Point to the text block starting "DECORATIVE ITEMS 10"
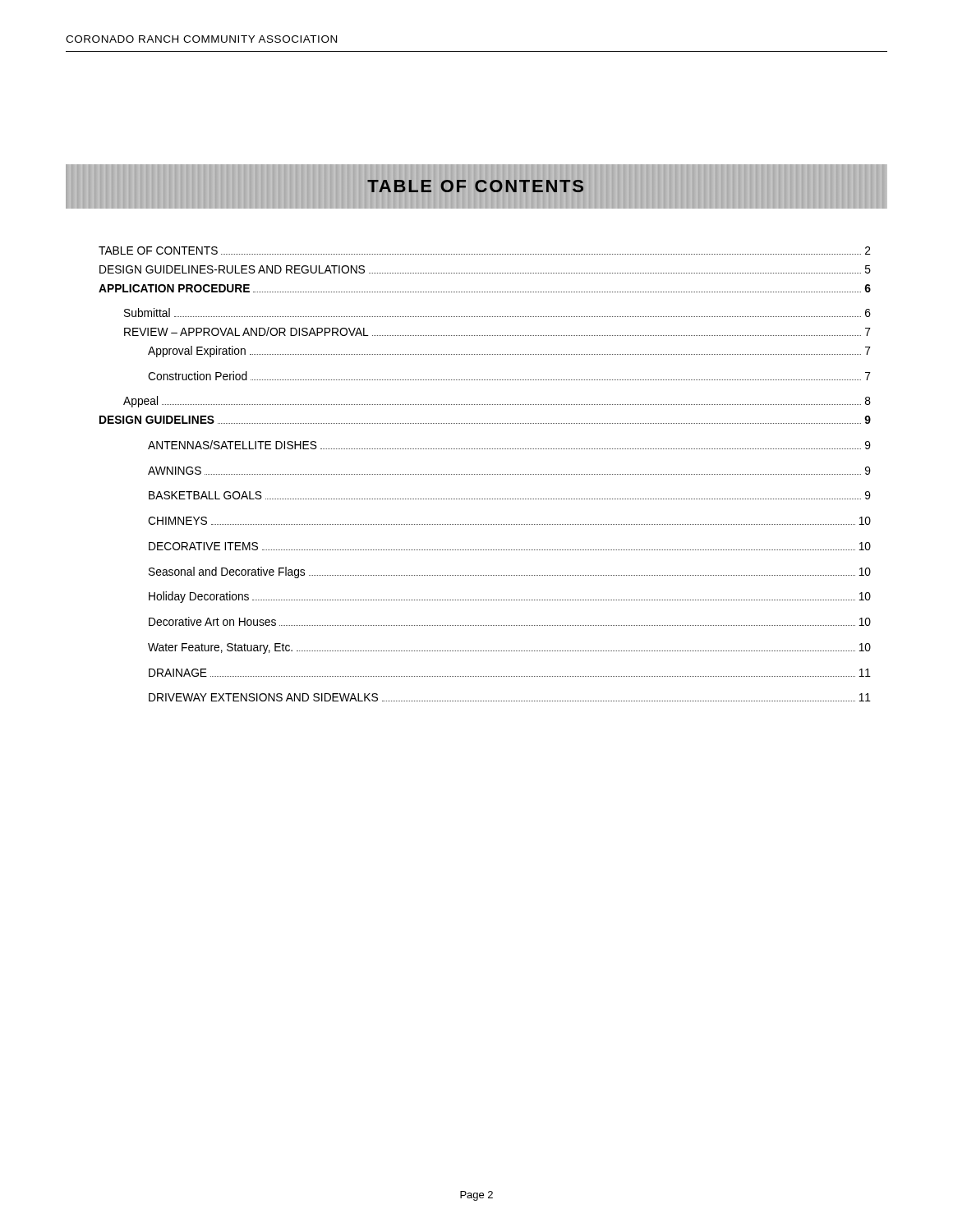 coord(509,547)
